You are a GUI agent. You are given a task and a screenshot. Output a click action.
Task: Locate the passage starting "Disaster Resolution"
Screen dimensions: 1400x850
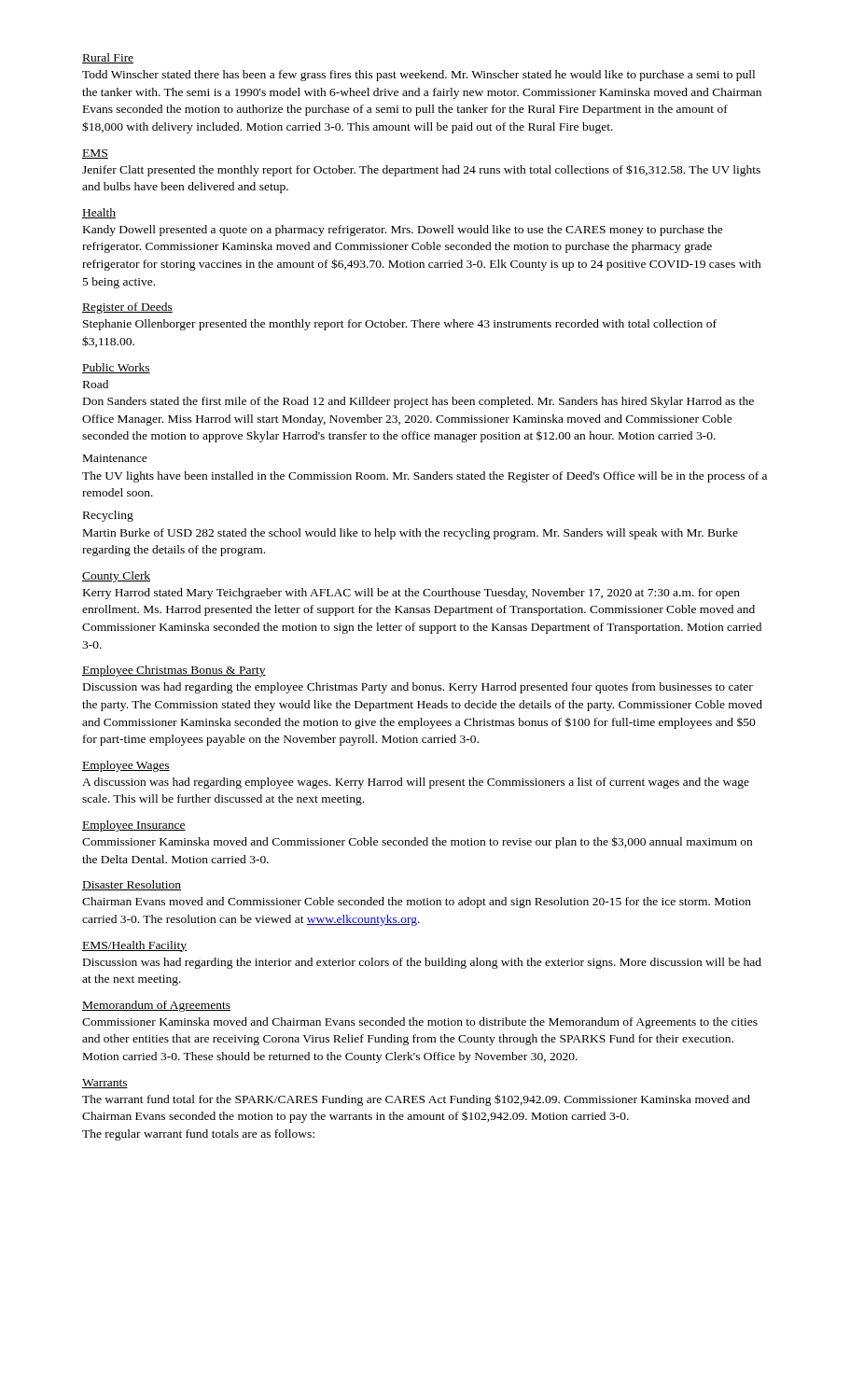(132, 885)
